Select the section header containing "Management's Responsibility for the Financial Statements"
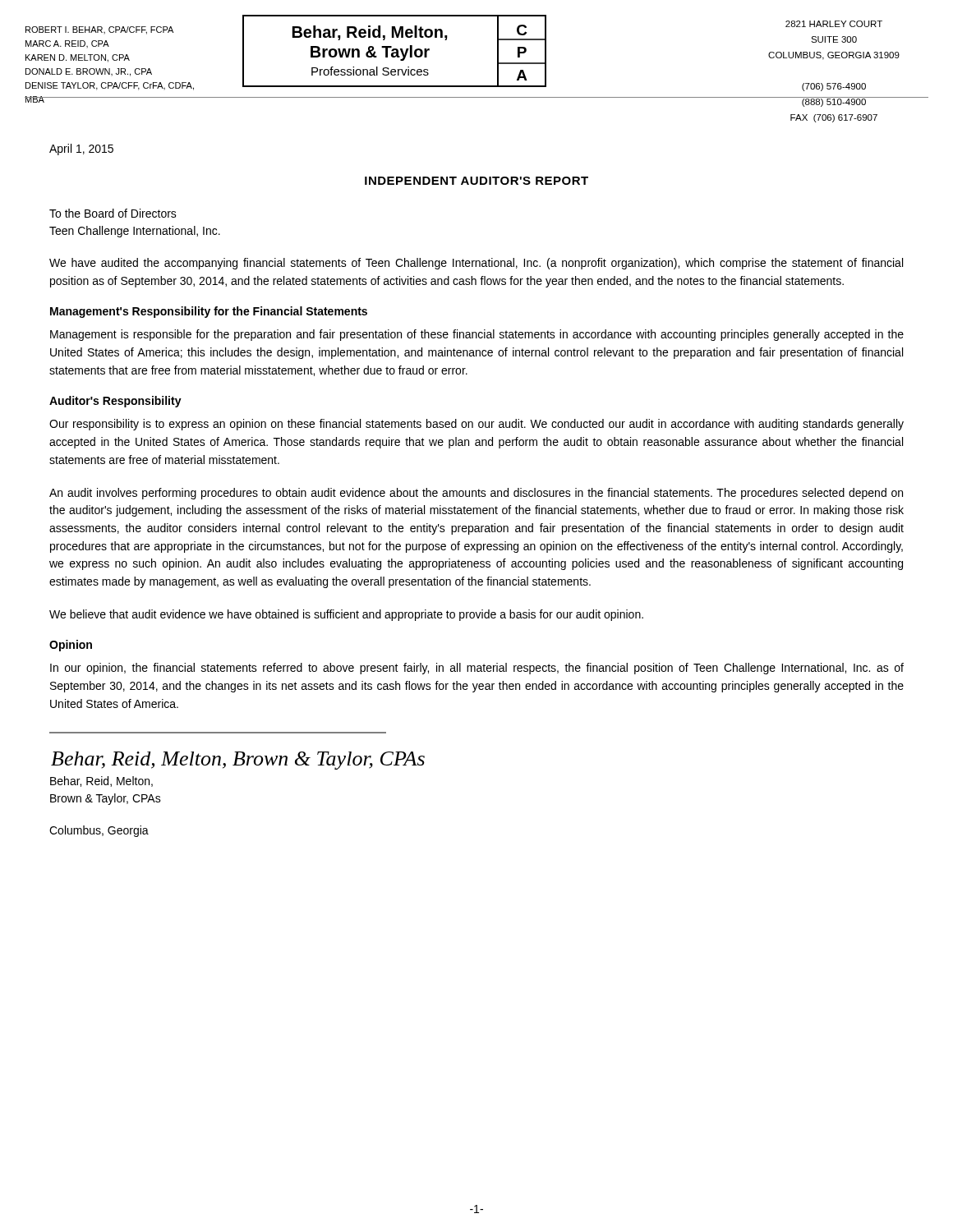953x1232 pixels. (209, 312)
